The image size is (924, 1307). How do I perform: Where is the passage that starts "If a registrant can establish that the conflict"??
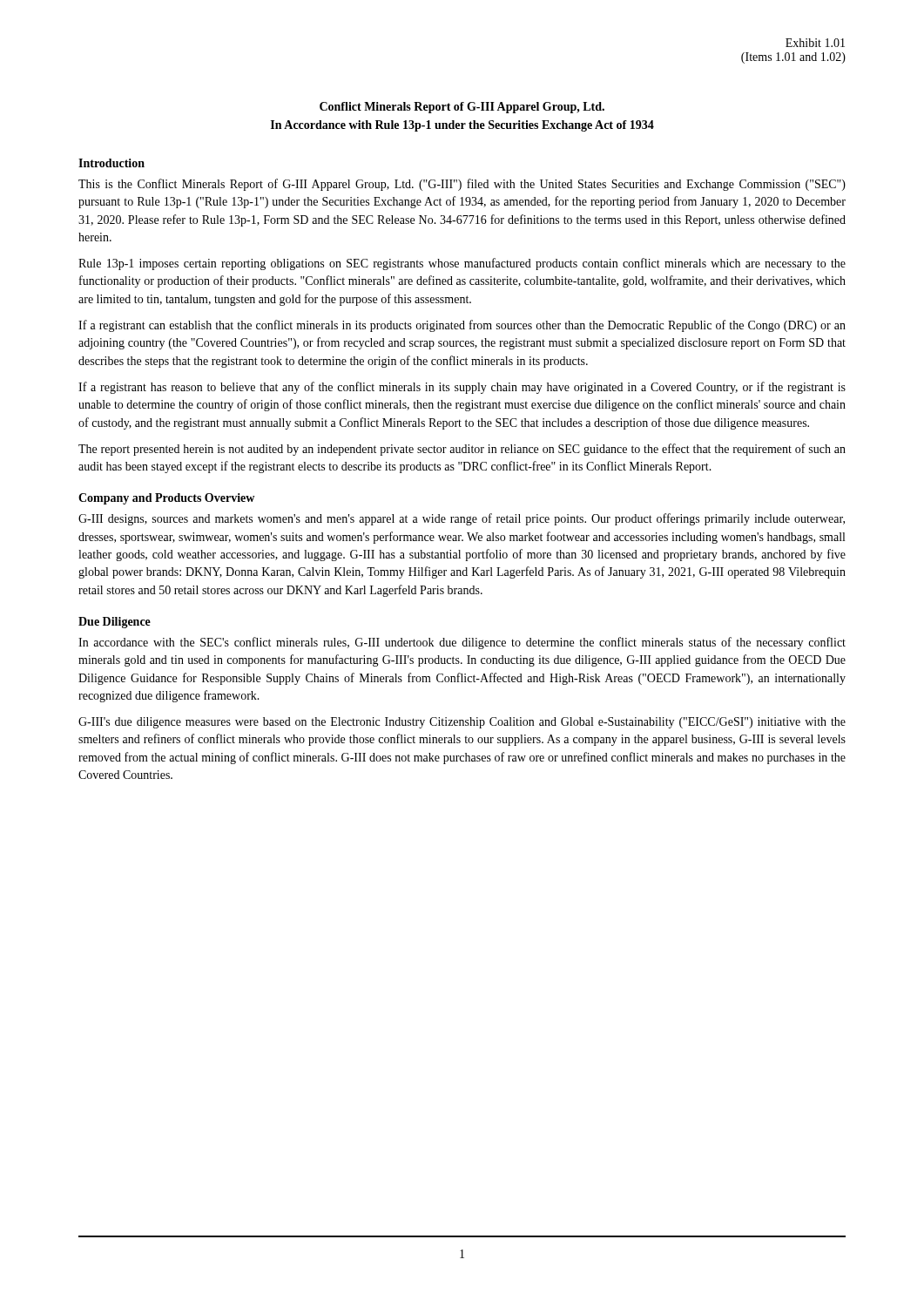(462, 343)
